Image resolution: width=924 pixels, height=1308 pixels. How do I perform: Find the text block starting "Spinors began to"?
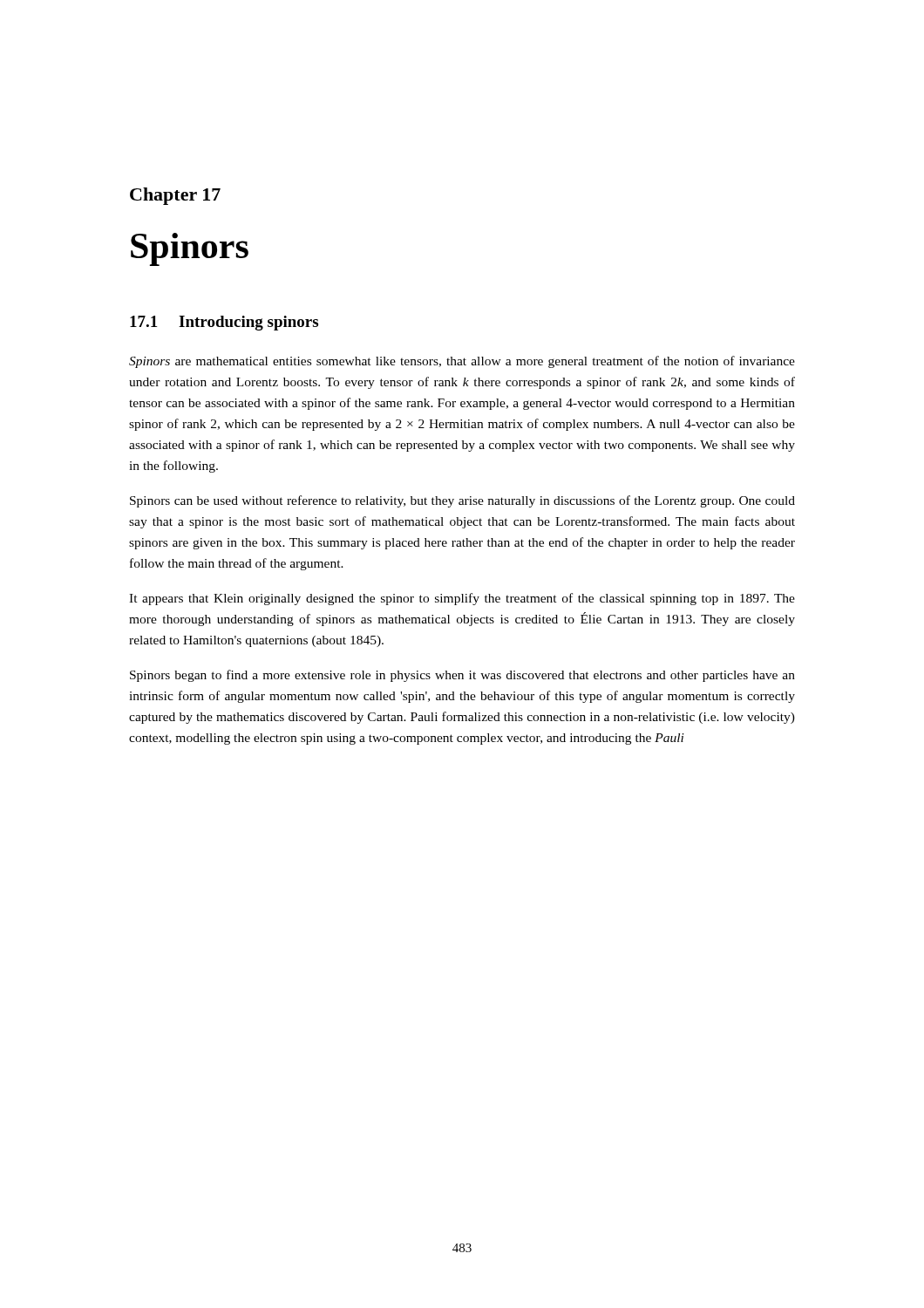pyautogui.click(x=462, y=706)
